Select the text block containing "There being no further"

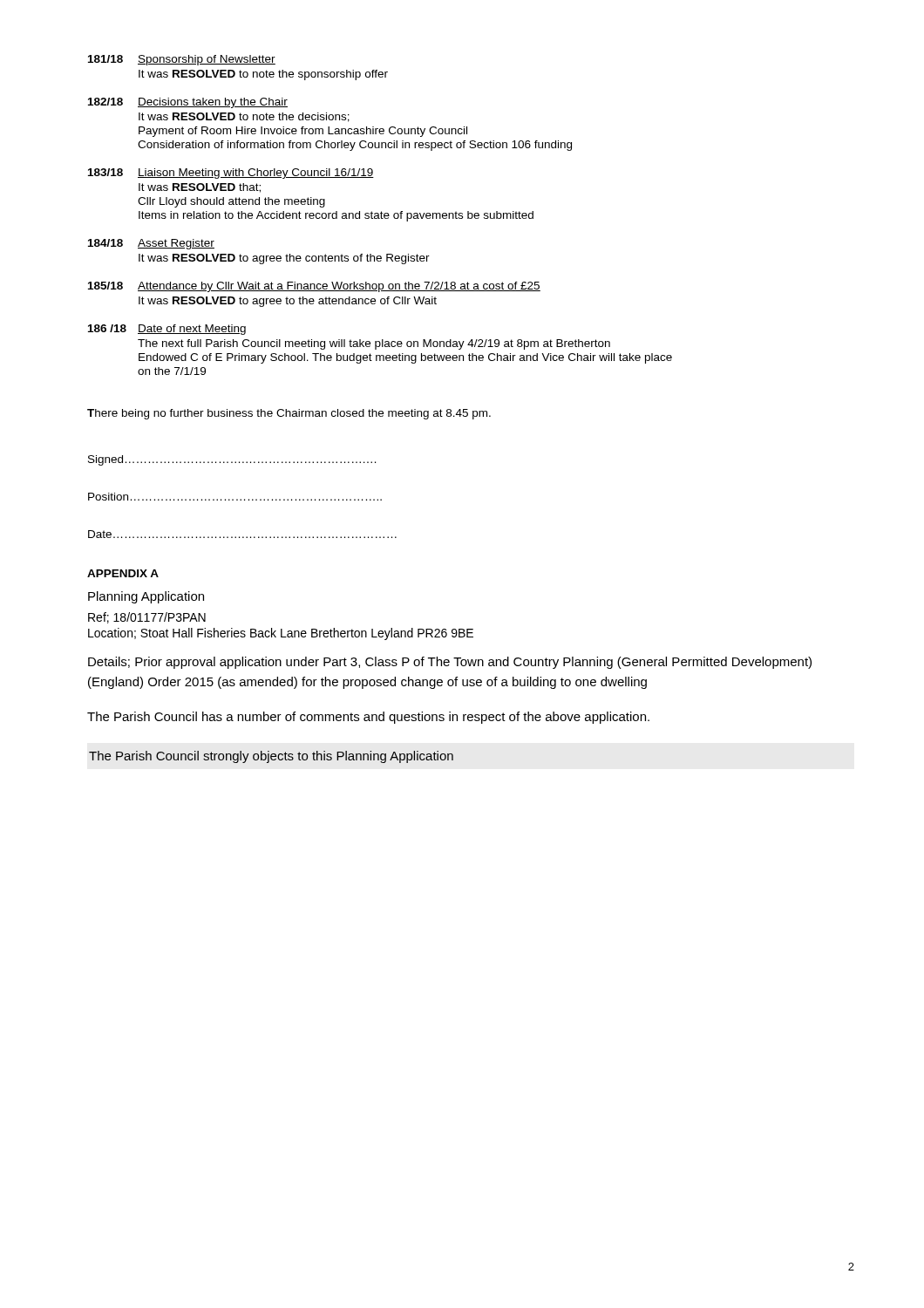289,413
